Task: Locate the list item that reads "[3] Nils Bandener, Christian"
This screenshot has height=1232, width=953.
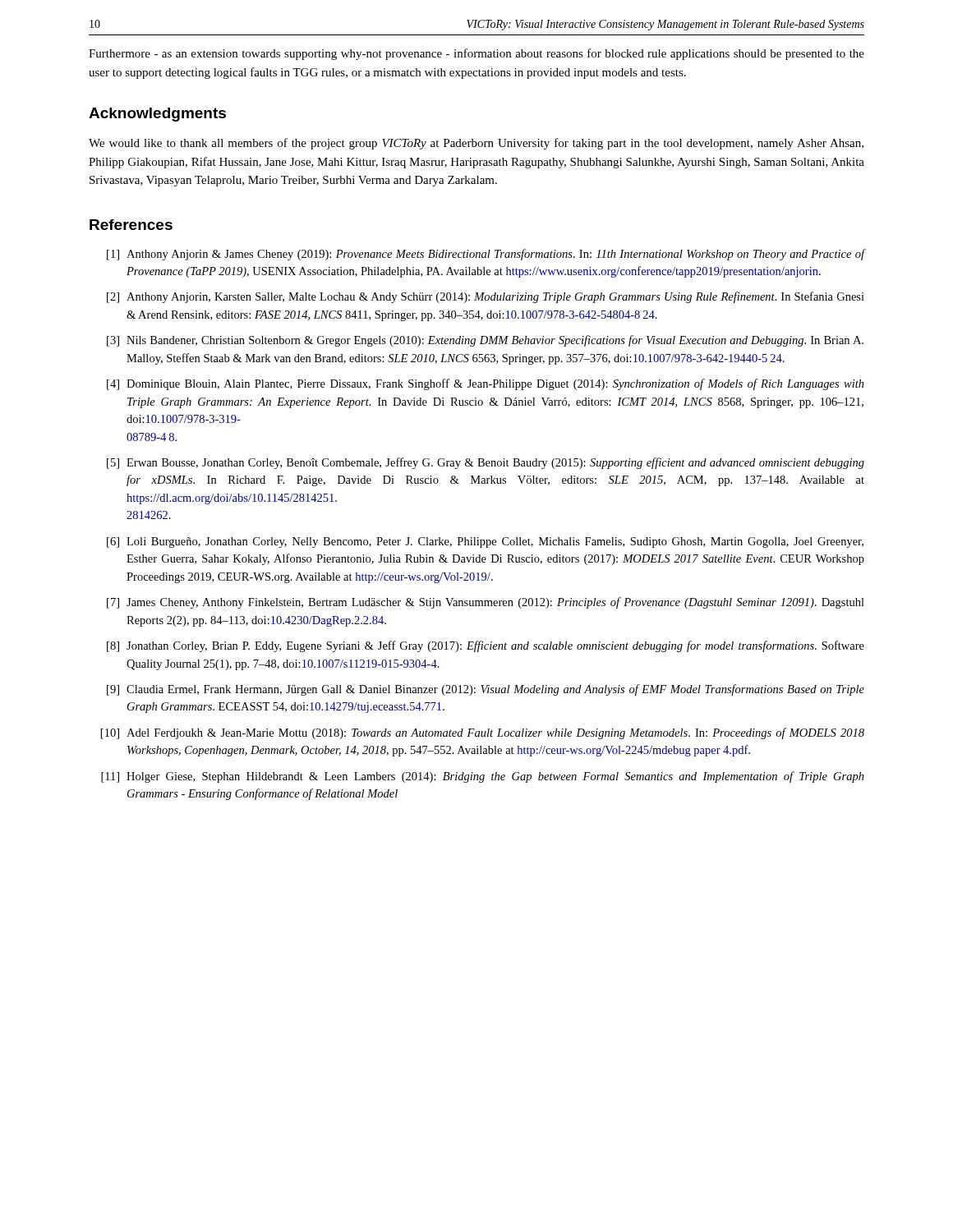Action: coord(476,350)
